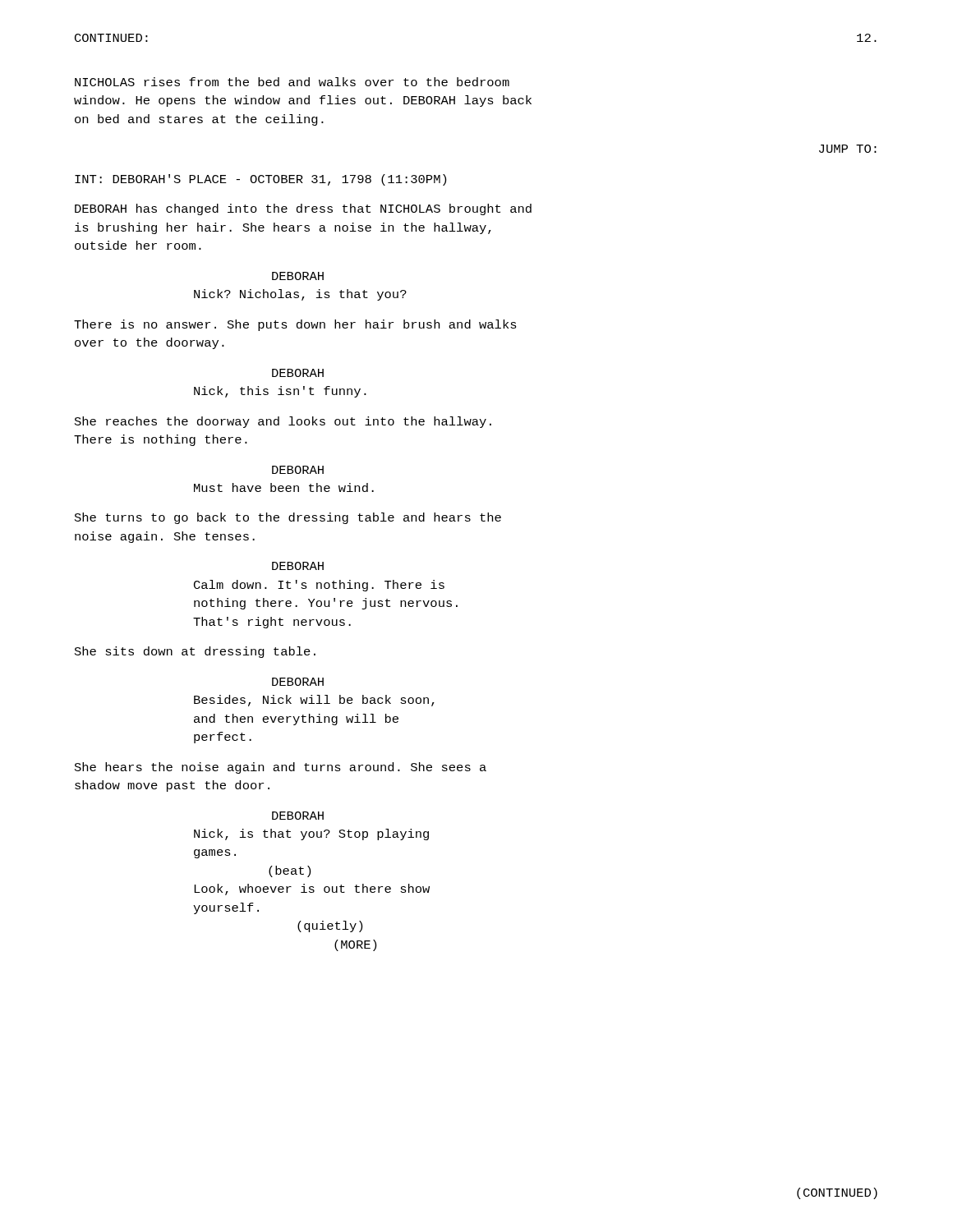This screenshot has width=953, height=1232.
Task: Point to the passage starting "Calm down. It's"
Action: 327,604
